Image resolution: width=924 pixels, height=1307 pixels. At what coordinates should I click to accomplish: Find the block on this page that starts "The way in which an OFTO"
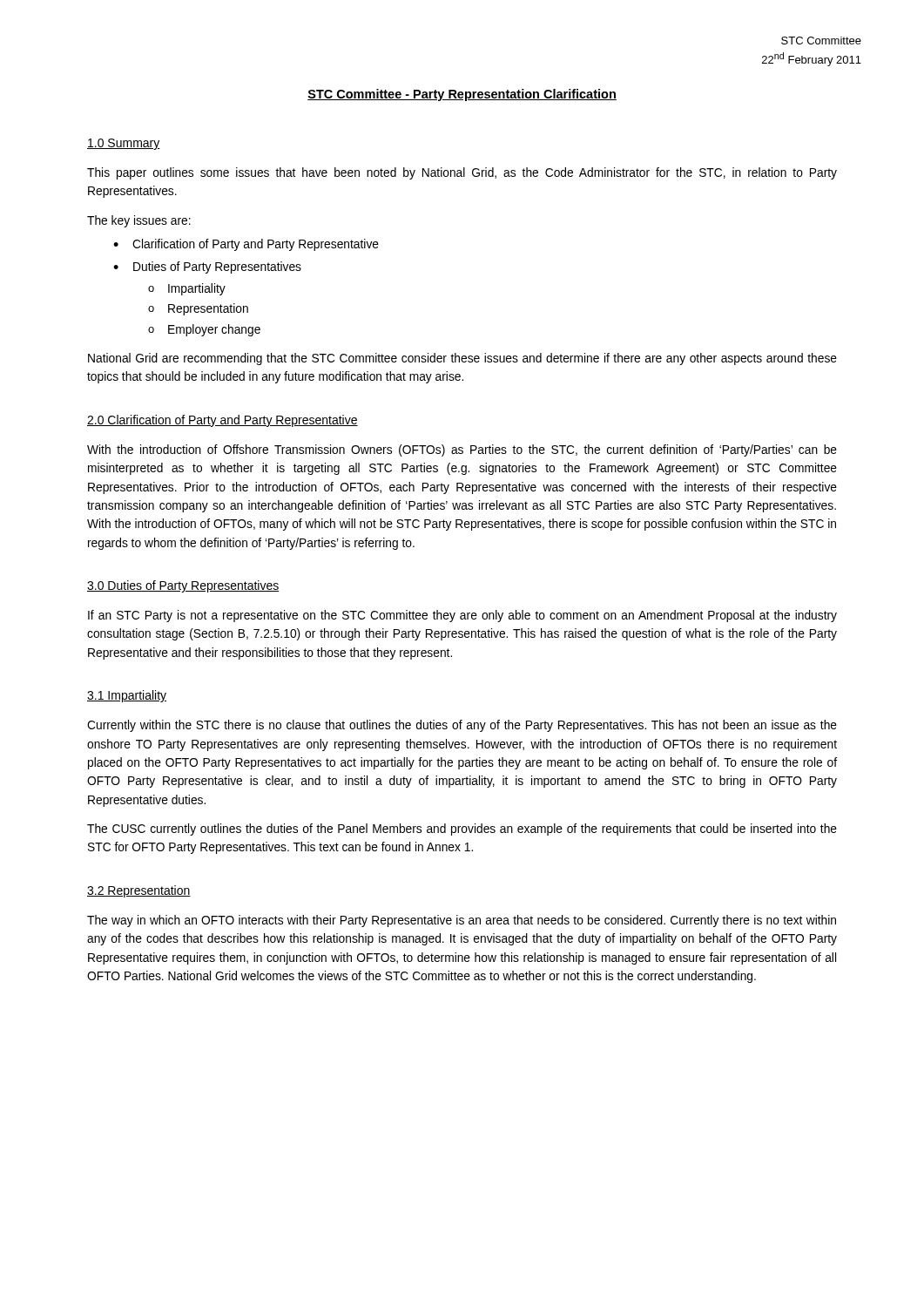[462, 948]
